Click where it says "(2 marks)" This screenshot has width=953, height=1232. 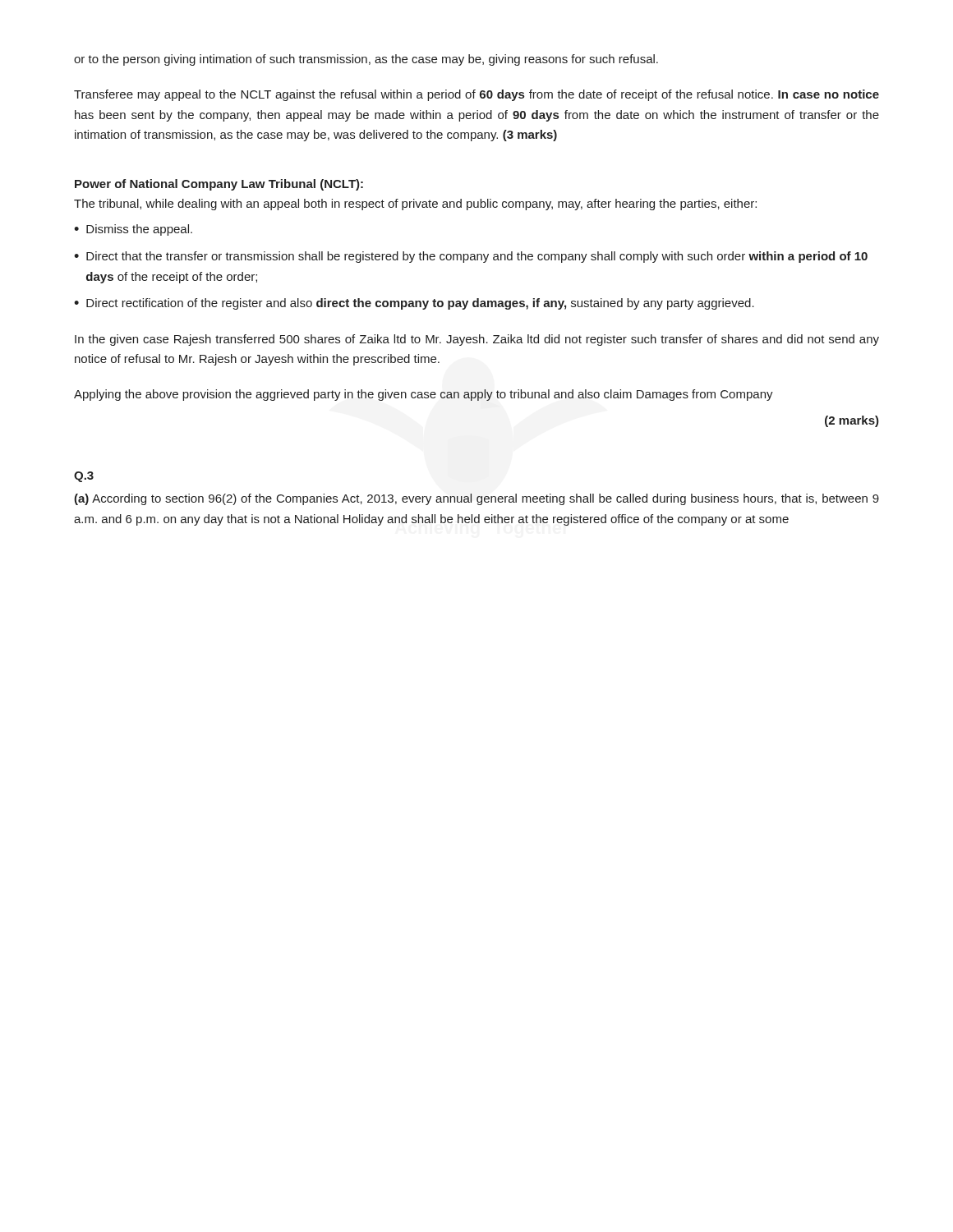coord(852,420)
